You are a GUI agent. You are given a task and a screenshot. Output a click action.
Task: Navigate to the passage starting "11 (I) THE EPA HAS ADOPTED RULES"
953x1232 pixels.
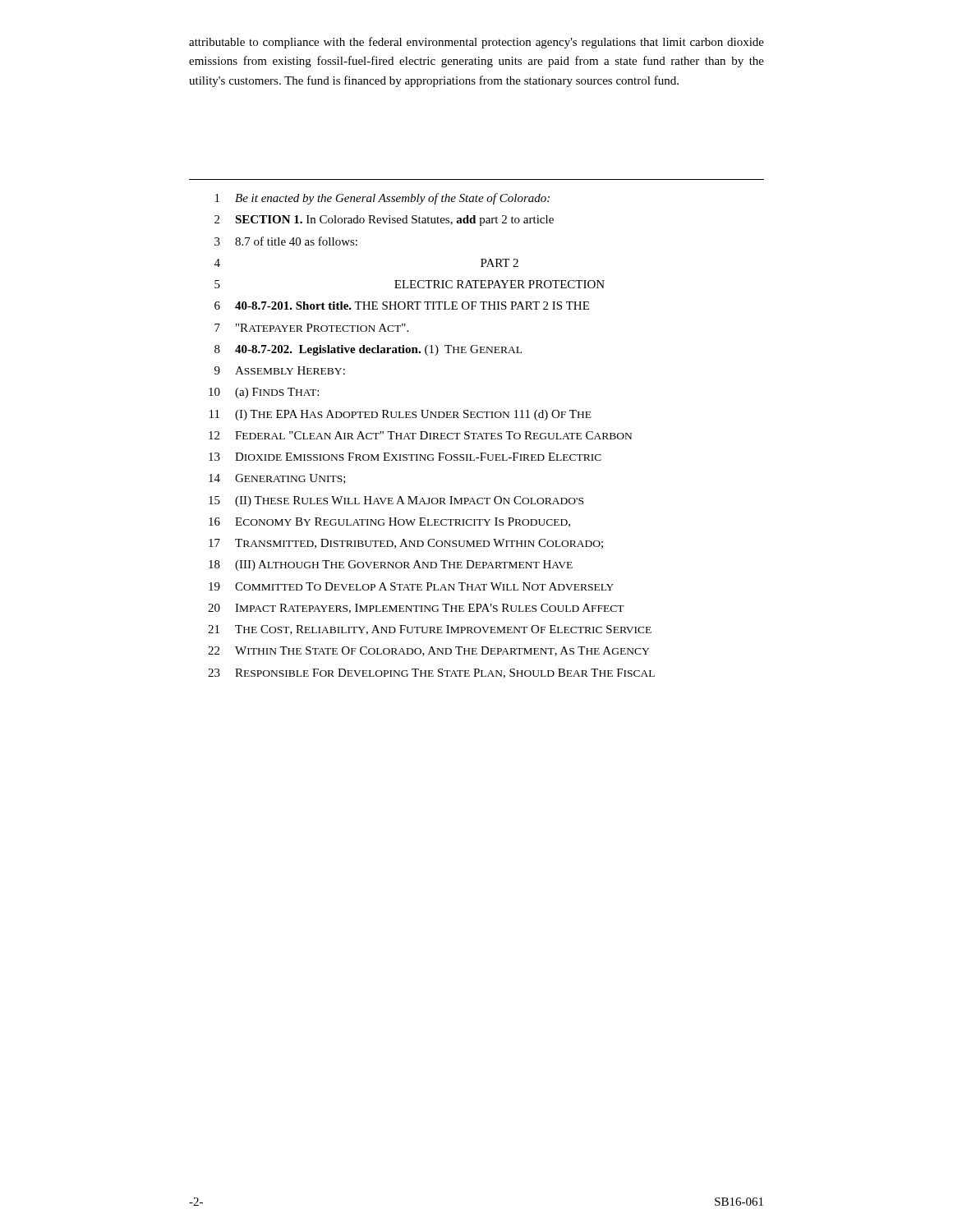click(x=476, y=414)
